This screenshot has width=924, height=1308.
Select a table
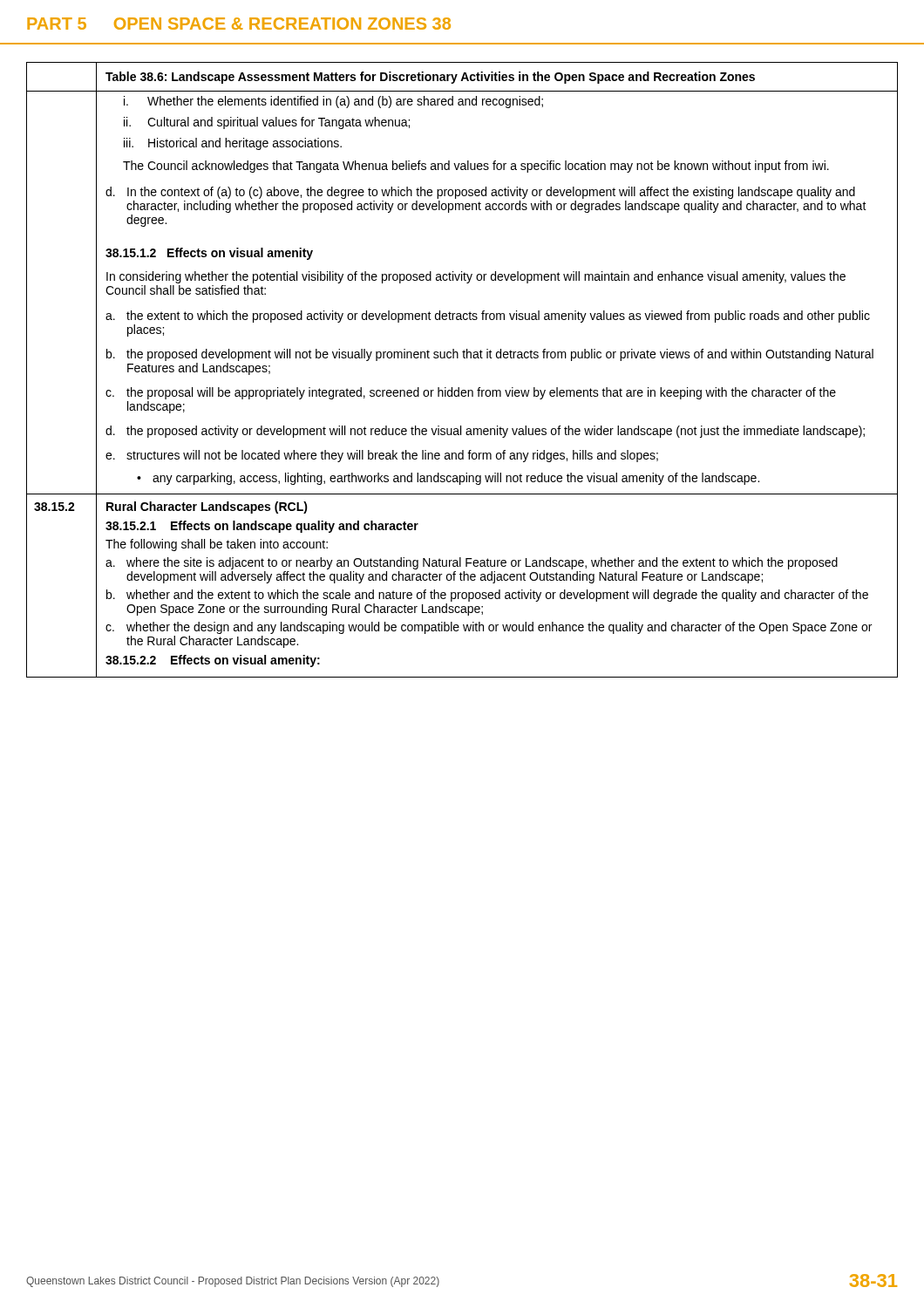(x=462, y=370)
